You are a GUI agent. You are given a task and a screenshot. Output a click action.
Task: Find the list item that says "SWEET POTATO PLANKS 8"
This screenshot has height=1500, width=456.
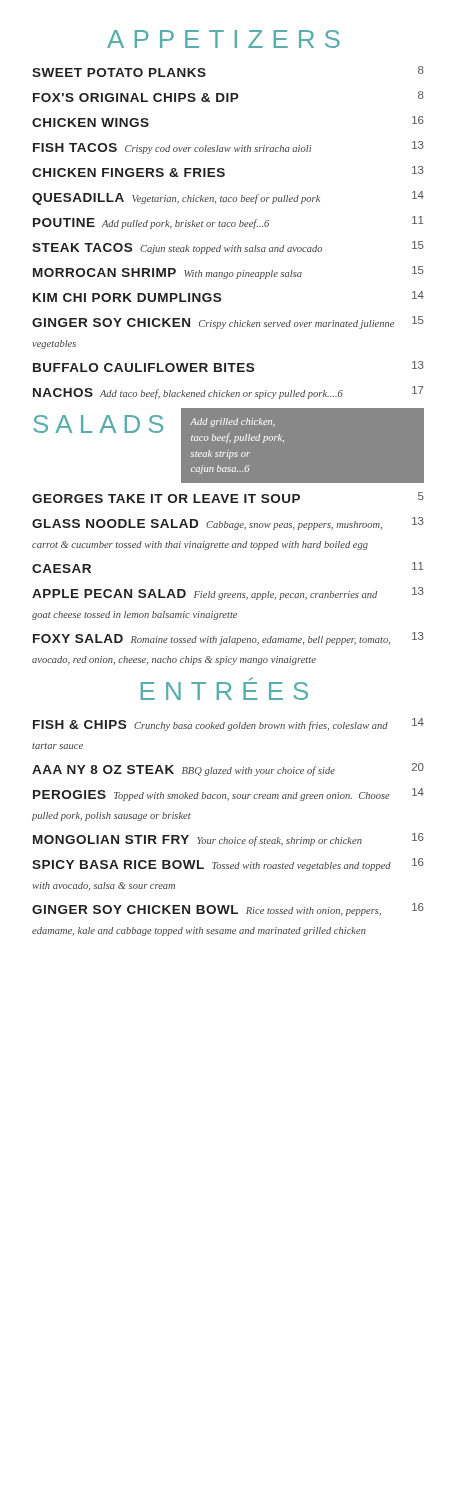124,70
